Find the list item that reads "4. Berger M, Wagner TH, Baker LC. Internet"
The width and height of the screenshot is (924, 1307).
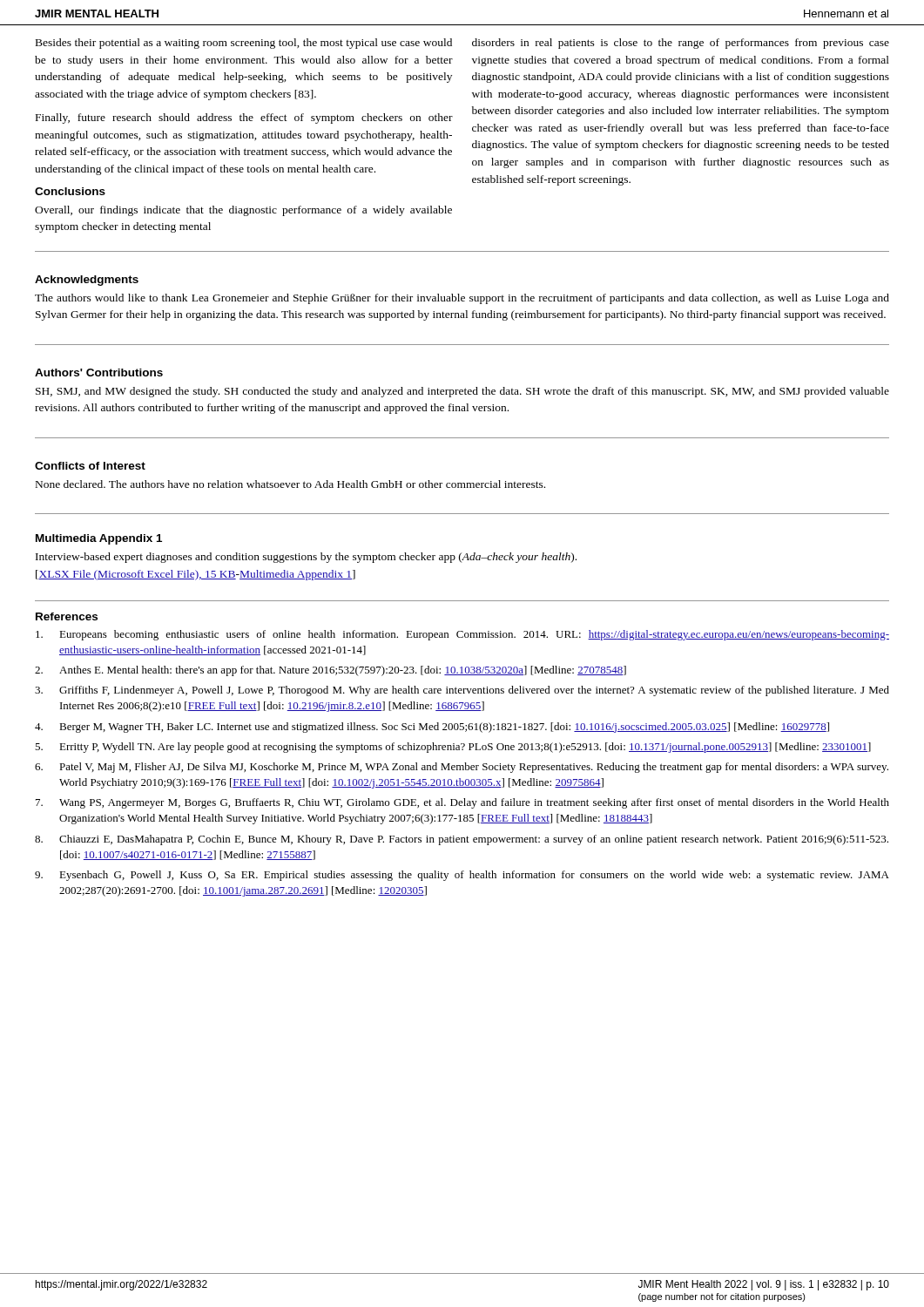click(432, 726)
